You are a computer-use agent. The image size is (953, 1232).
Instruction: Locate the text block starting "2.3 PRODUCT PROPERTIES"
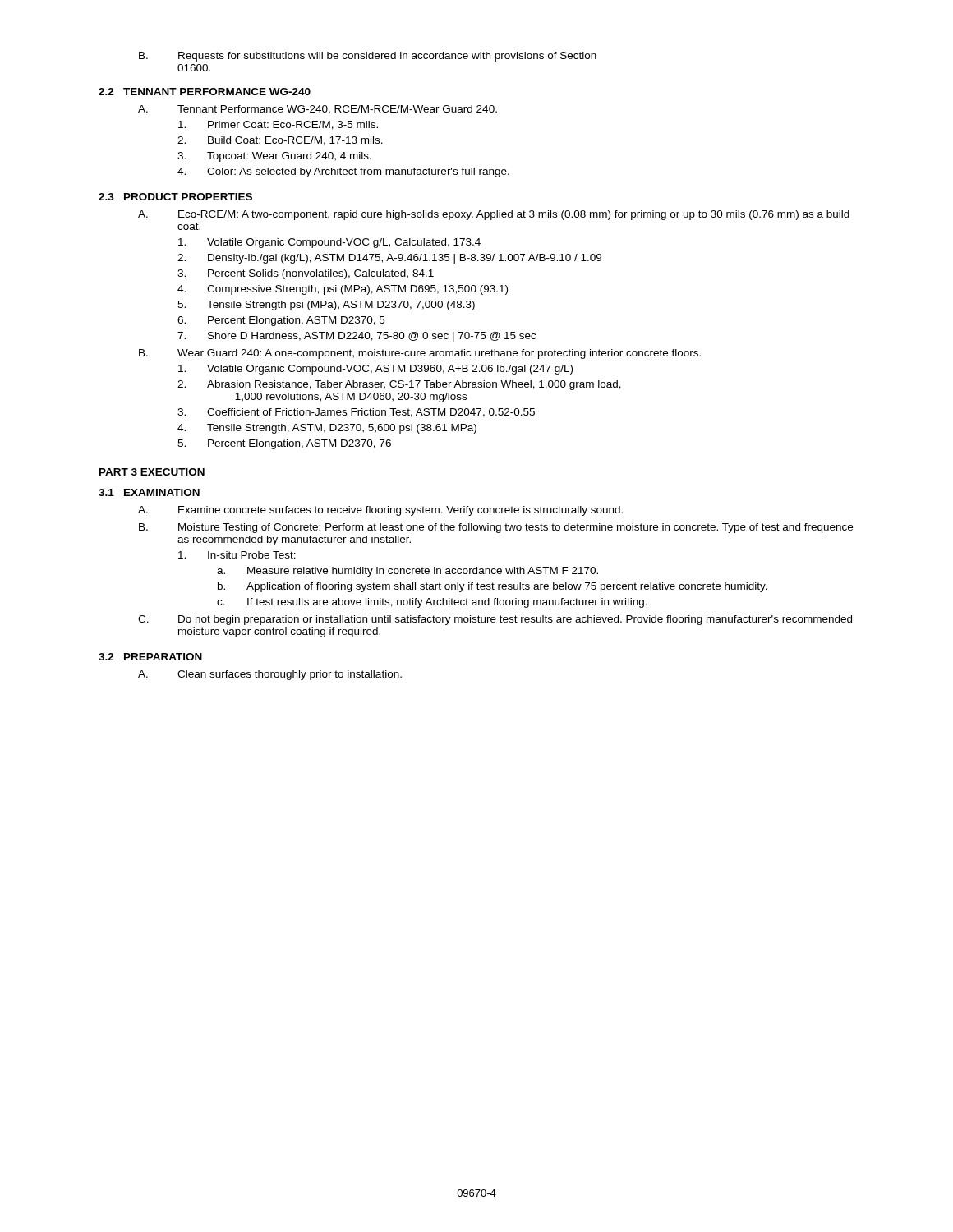click(x=176, y=197)
